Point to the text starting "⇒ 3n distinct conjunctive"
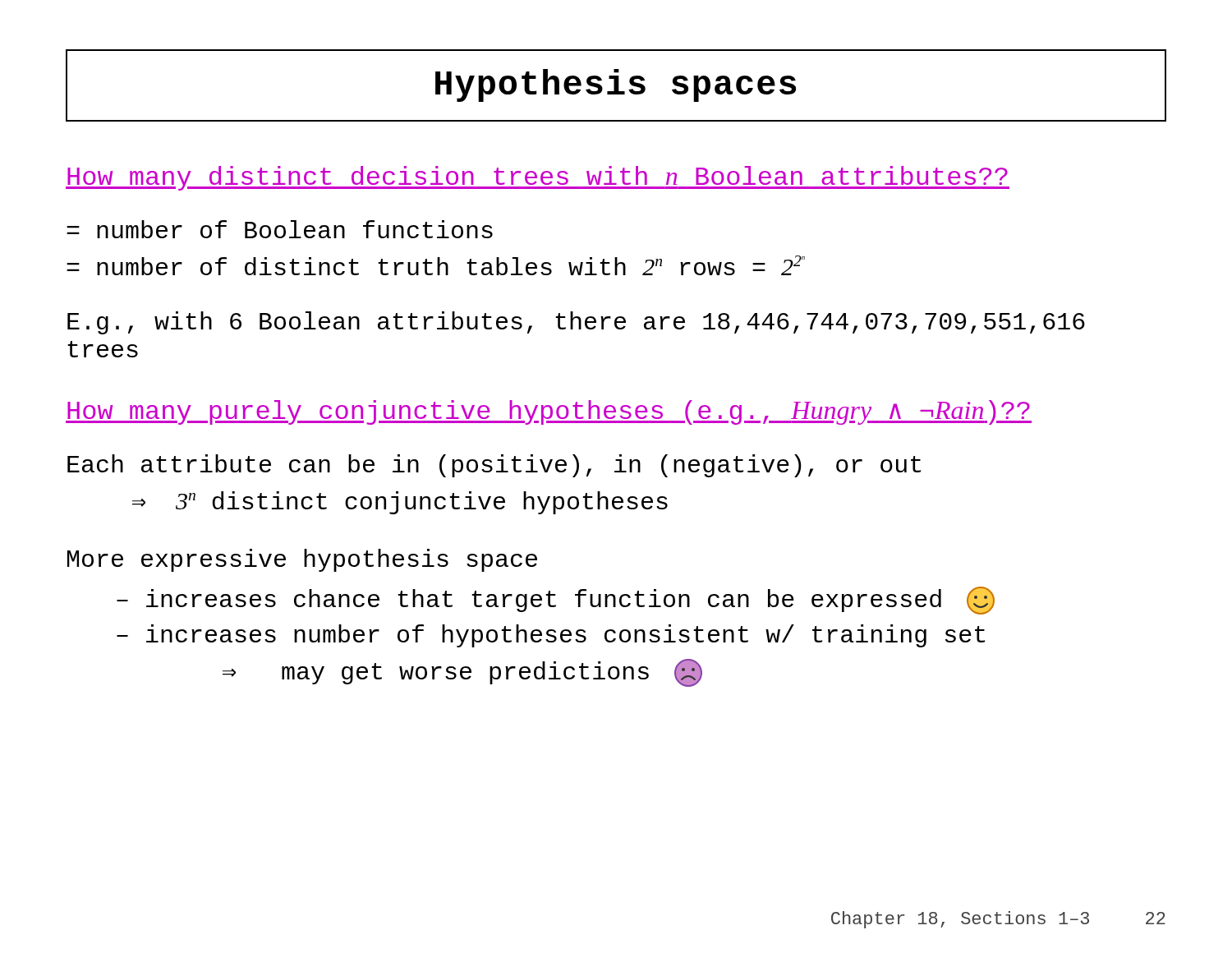The image size is (1232, 953). (616, 501)
